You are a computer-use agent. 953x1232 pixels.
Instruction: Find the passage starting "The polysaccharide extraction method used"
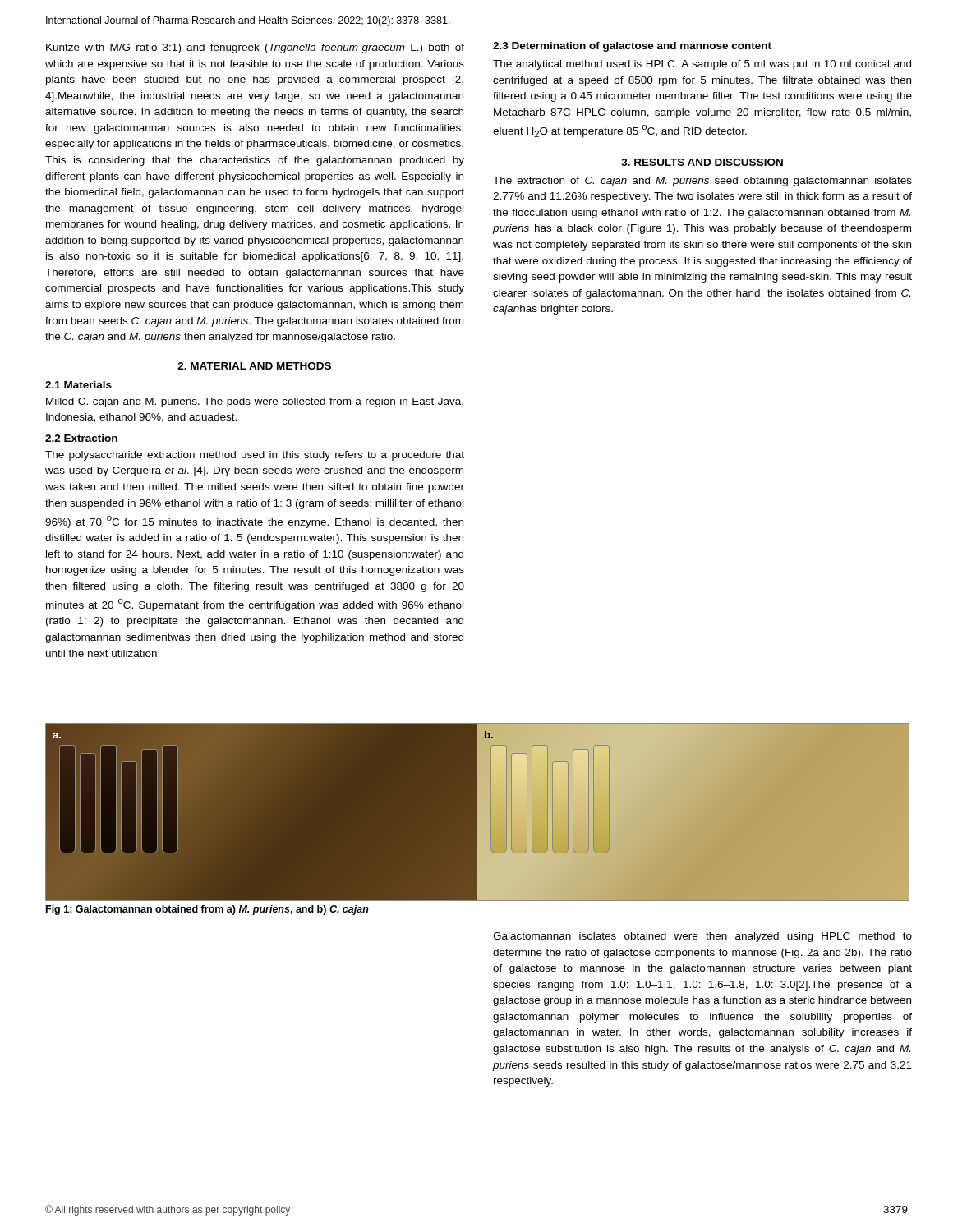(255, 554)
